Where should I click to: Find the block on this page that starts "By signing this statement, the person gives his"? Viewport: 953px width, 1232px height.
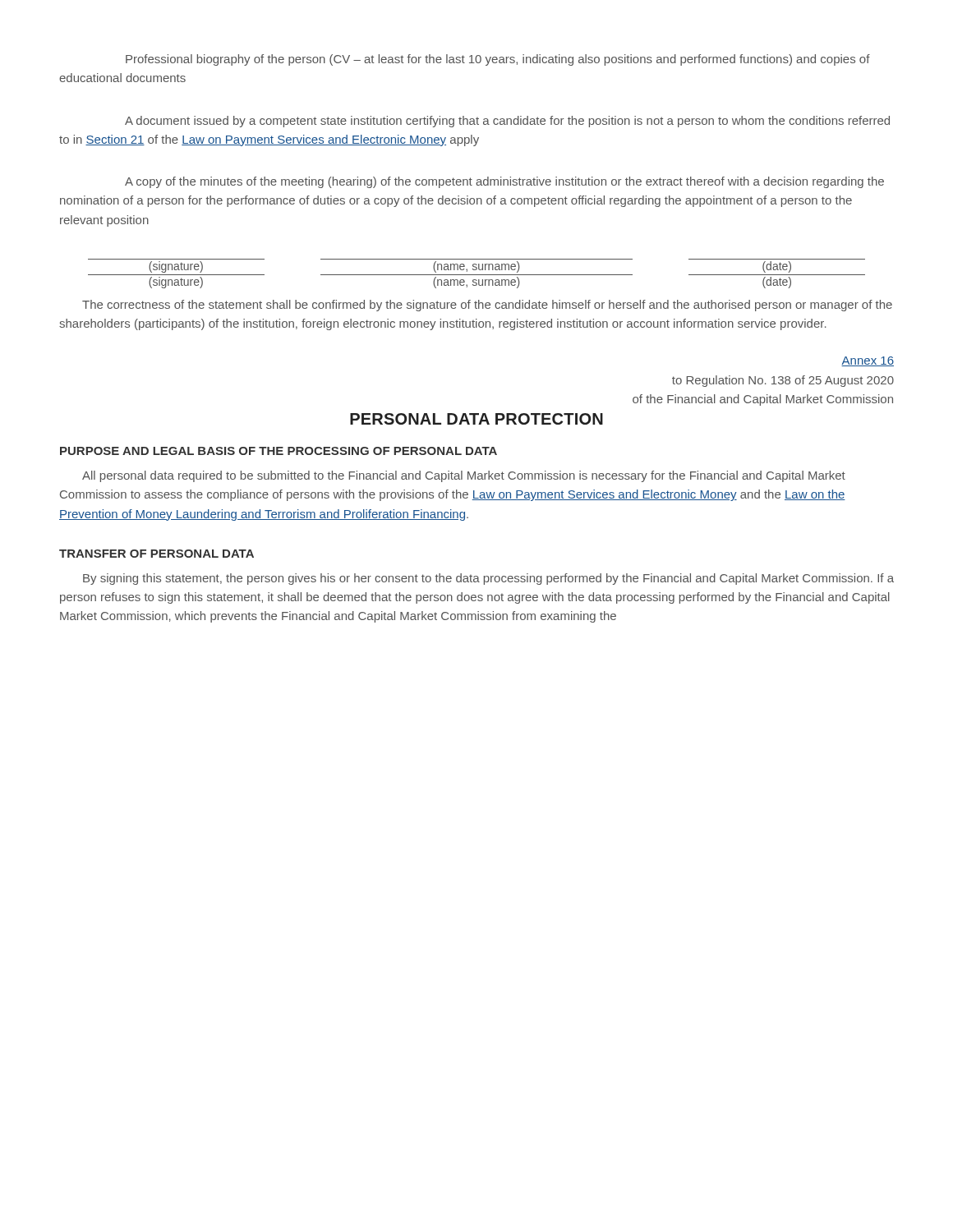(x=476, y=597)
